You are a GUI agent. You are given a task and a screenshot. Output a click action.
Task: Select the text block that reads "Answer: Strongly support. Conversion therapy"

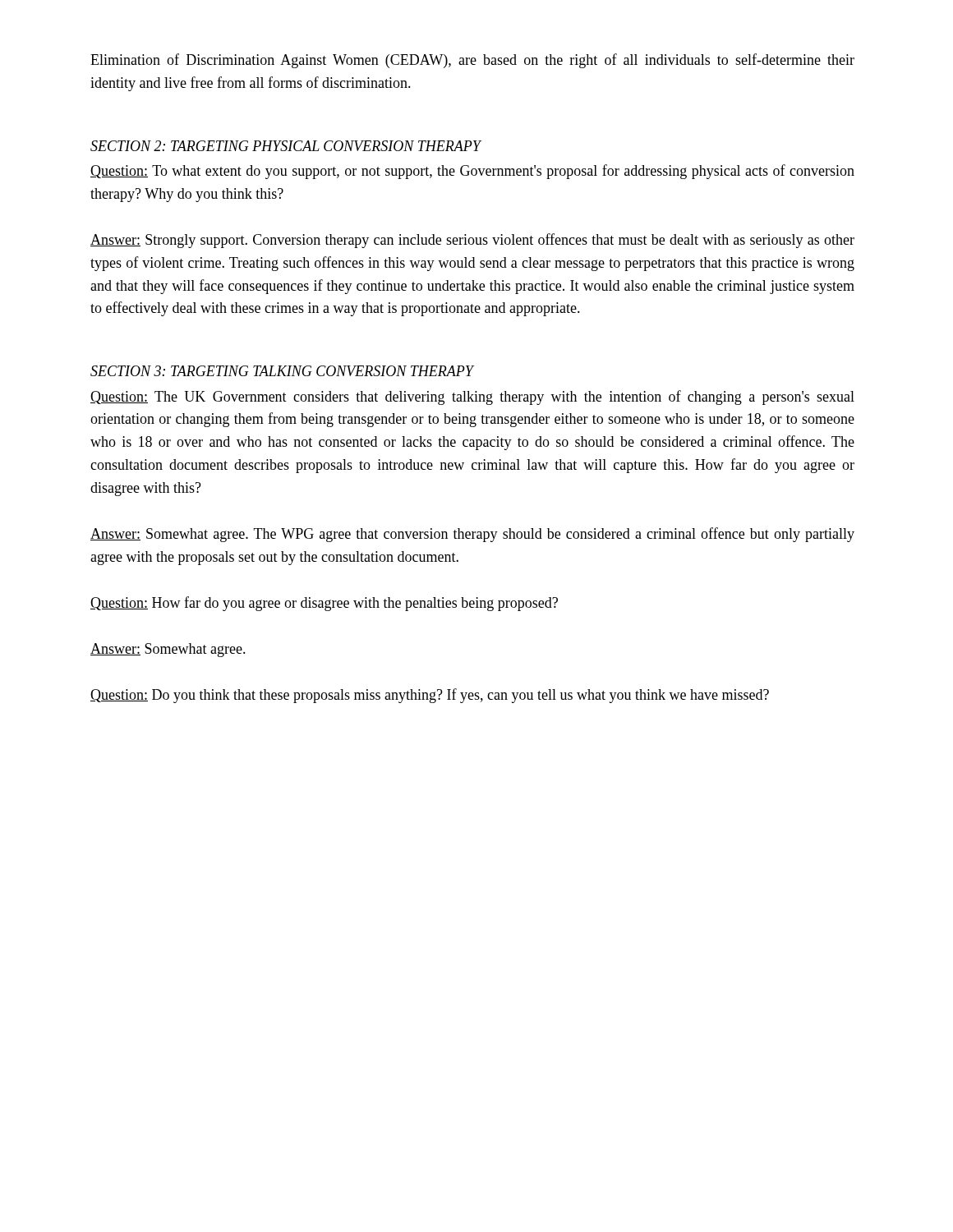[472, 274]
